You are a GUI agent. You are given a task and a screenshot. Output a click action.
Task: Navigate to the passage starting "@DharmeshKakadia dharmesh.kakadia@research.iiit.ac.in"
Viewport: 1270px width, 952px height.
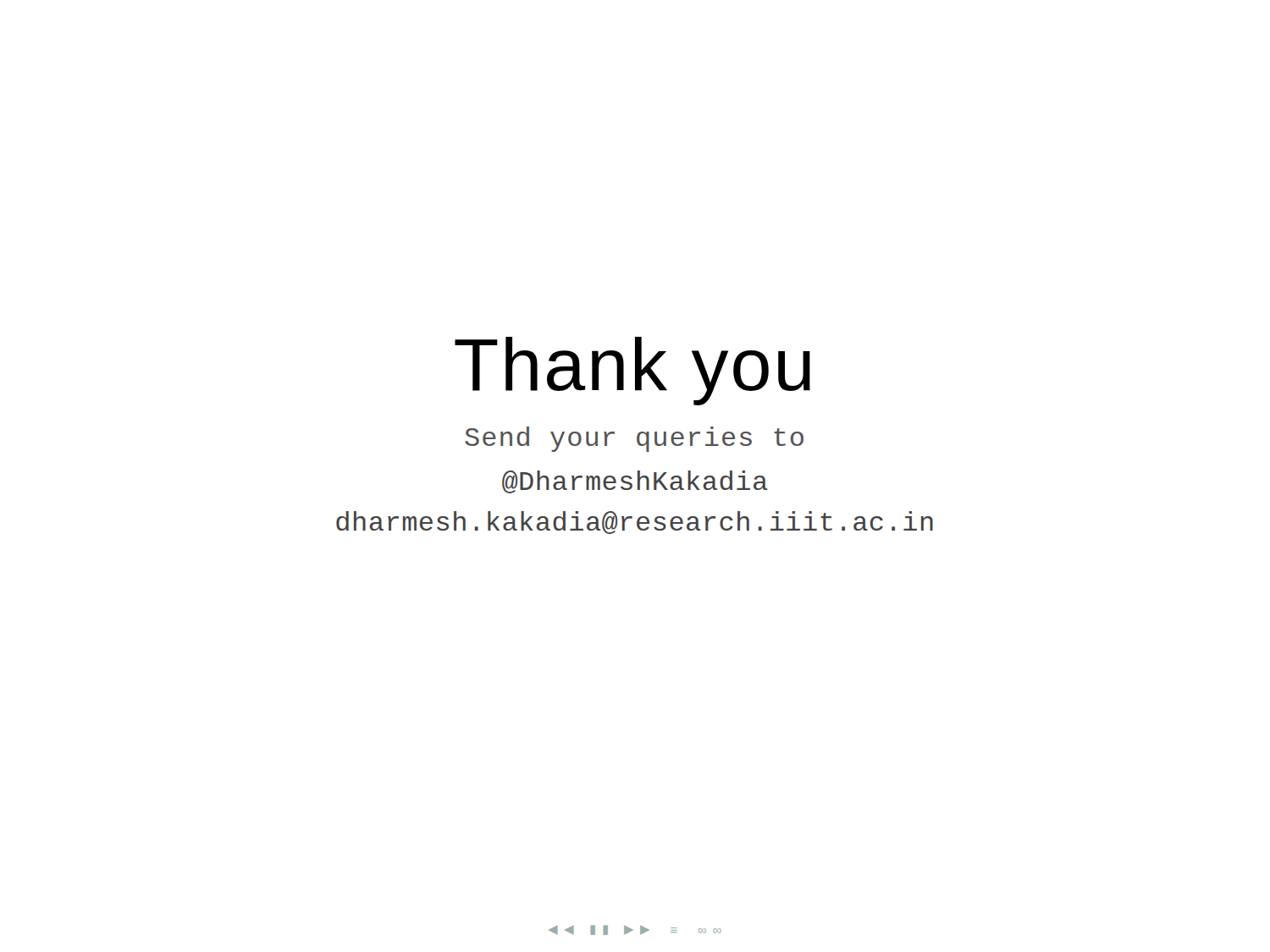click(x=635, y=504)
